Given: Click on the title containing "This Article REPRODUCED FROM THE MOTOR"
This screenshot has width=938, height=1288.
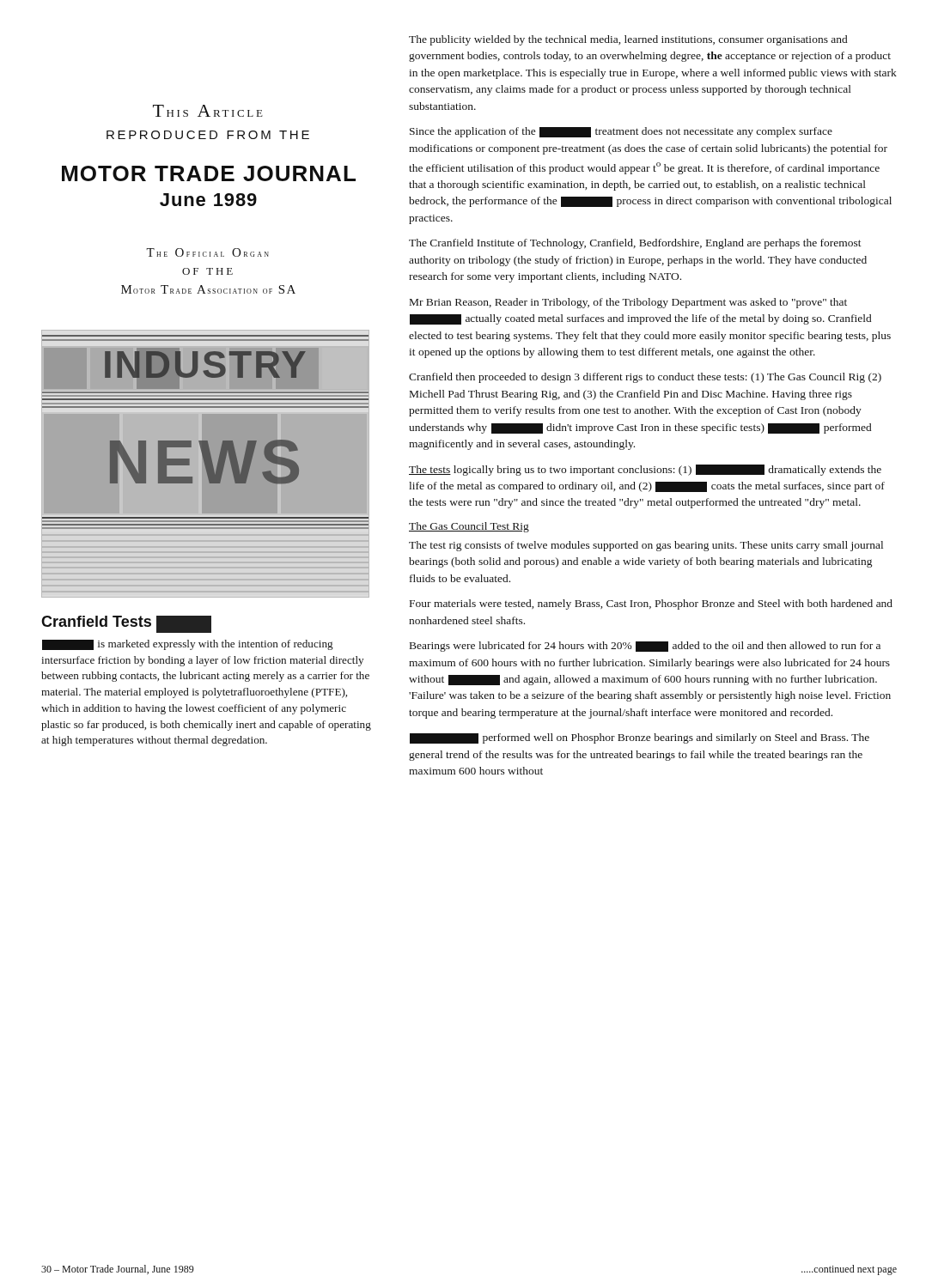Looking at the screenshot, I should (209, 155).
